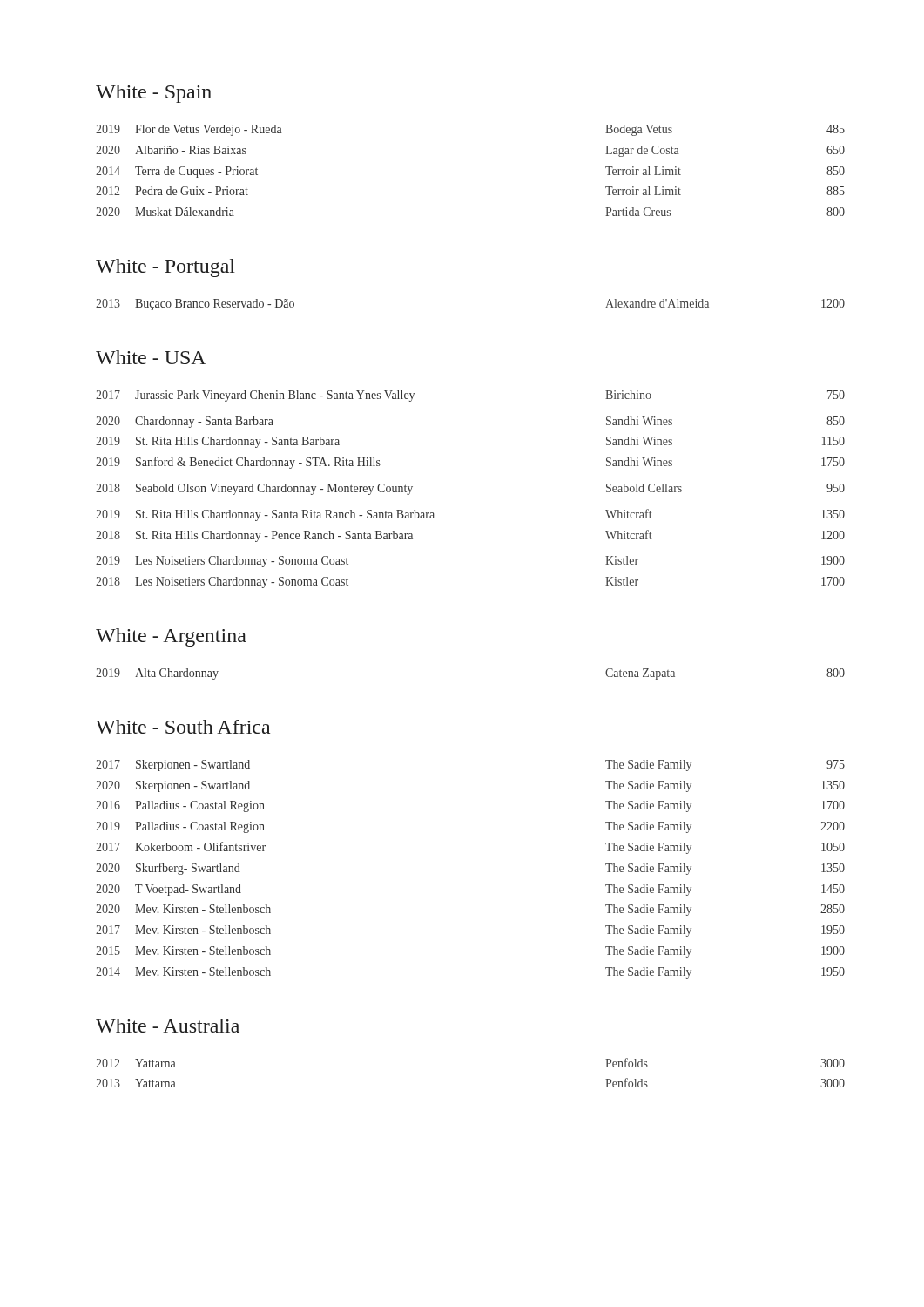Viewport: 924px width, 1307px height.
Task: Locate the list item that reads "2017 Kokerboom - Olifantsriver"
Action: [103, 847]
